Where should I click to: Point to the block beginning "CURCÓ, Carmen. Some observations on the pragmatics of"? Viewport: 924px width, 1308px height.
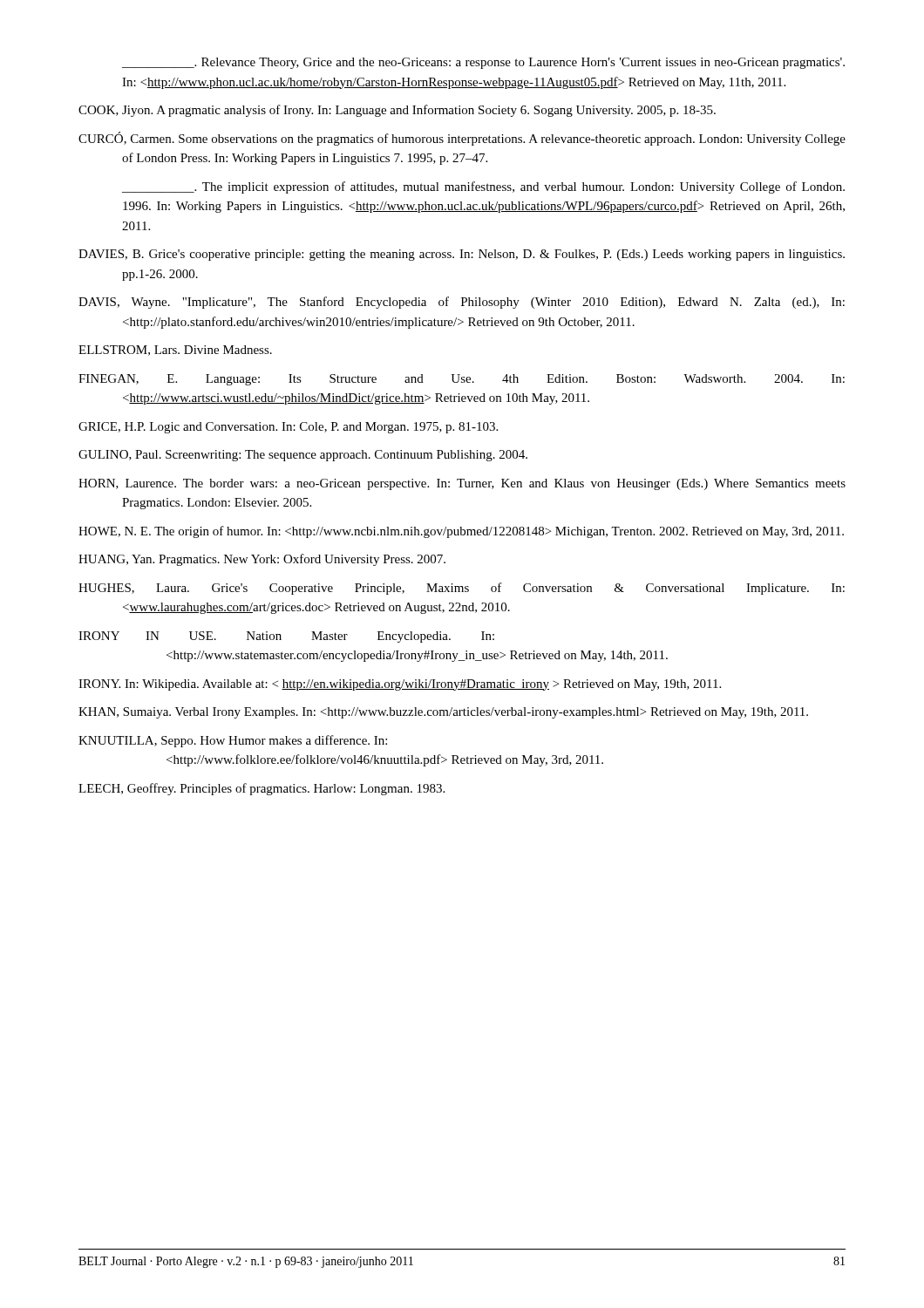462,148
